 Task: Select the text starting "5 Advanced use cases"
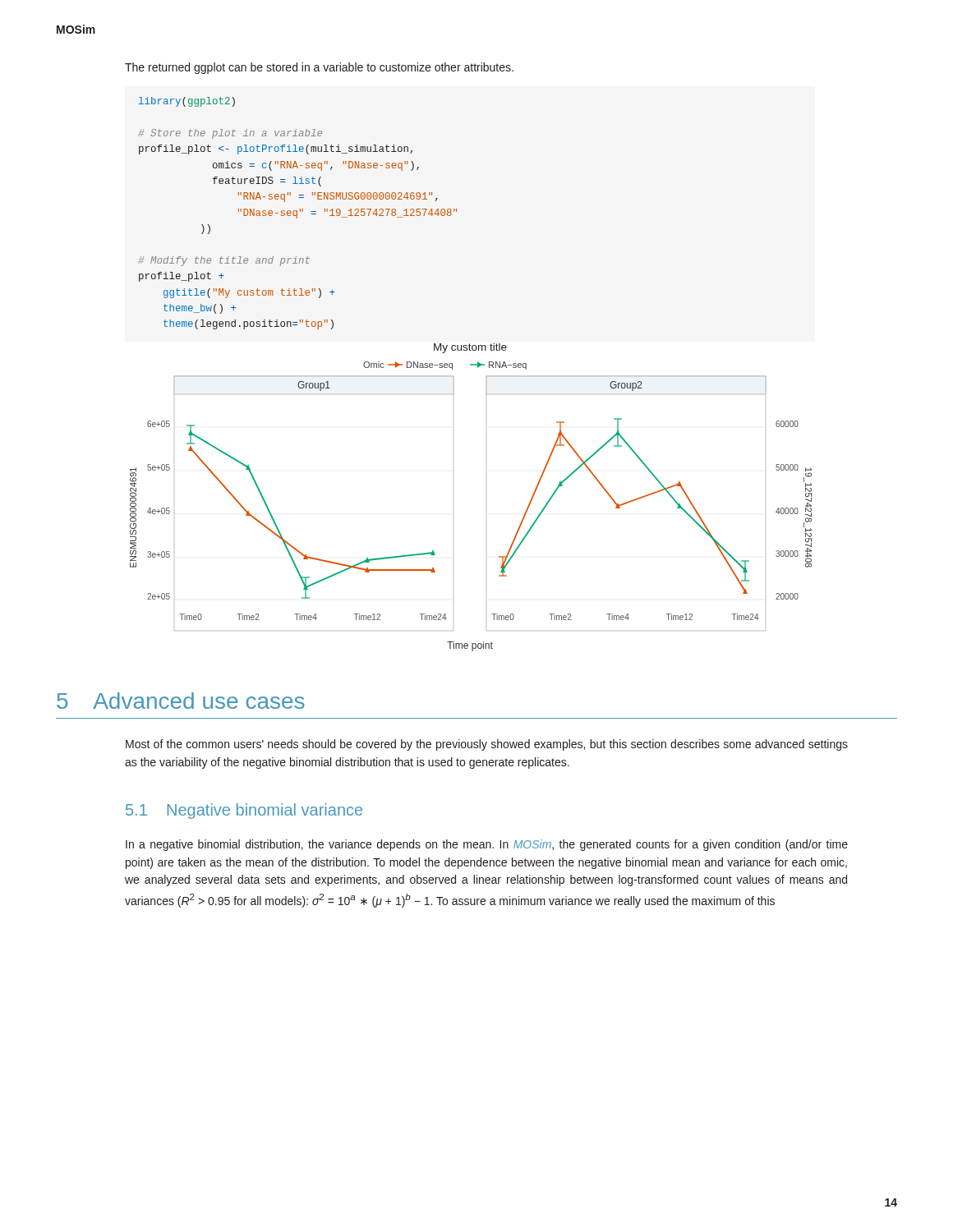(181, 701)
